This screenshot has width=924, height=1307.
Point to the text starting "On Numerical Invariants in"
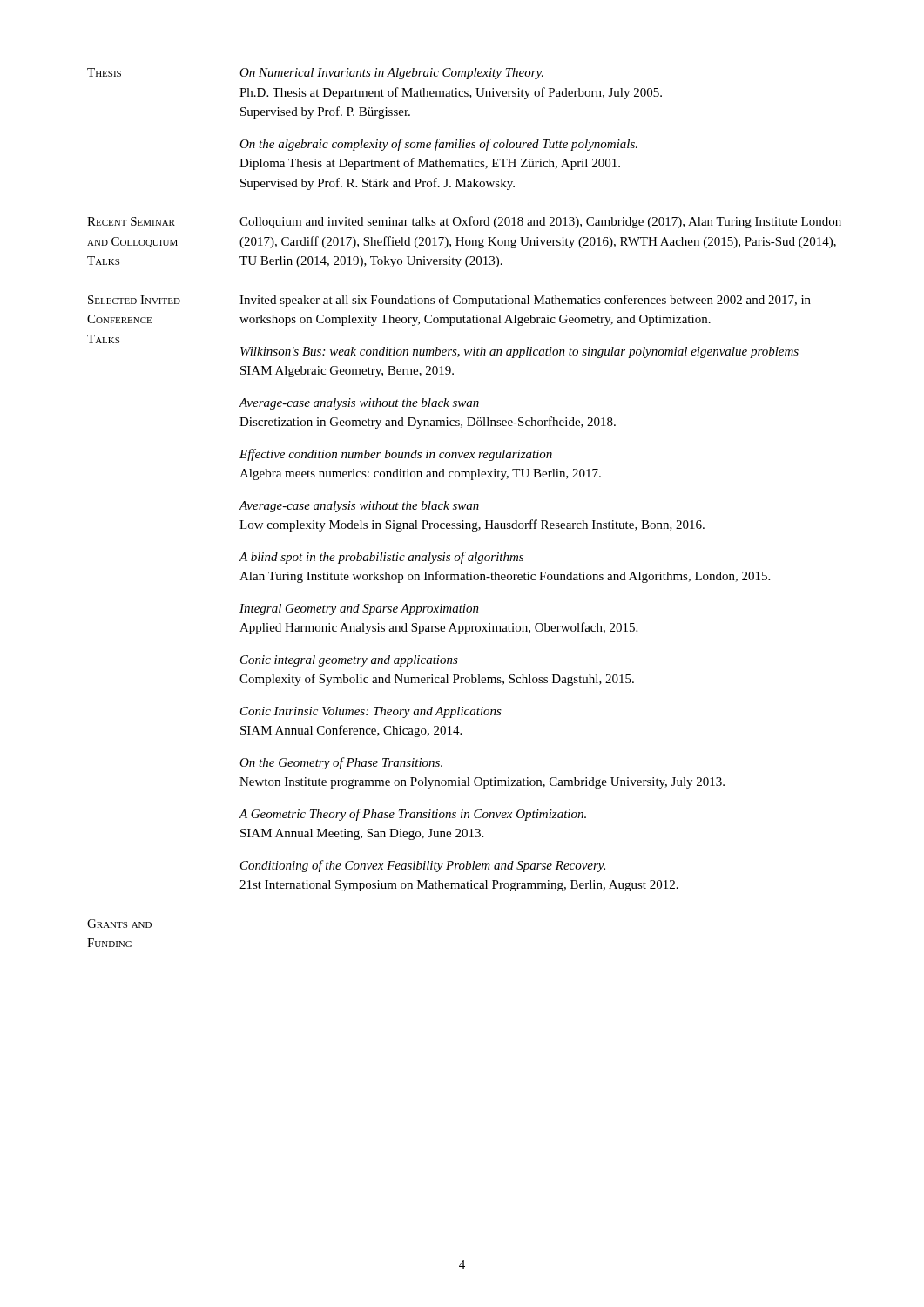pyautogui.click(x=547, y=128)
